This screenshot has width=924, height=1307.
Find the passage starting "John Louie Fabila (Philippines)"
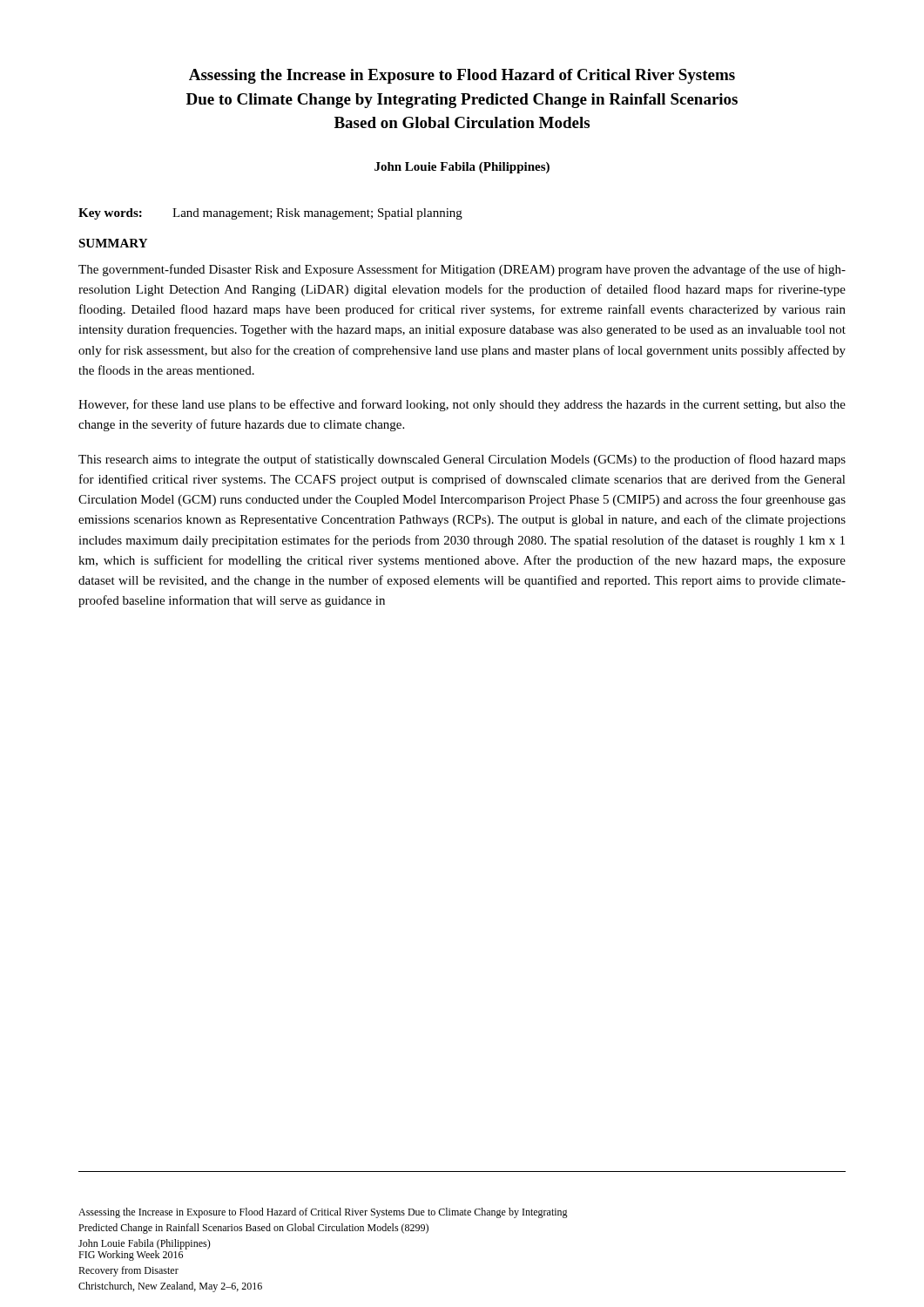click(x=462, y=166)
